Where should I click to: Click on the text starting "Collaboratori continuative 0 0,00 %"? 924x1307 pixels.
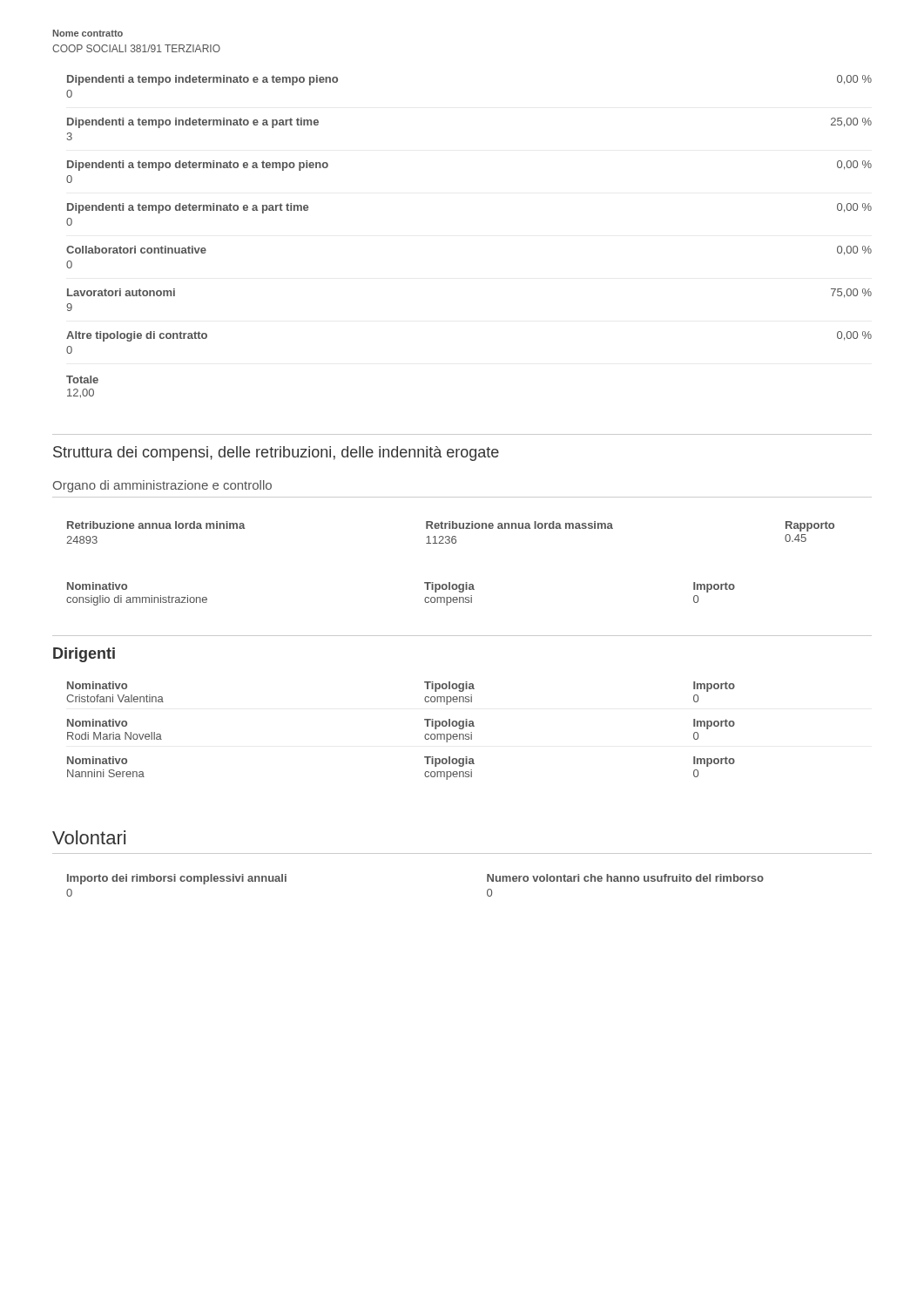pyautogui.click(x=135, y=251)
